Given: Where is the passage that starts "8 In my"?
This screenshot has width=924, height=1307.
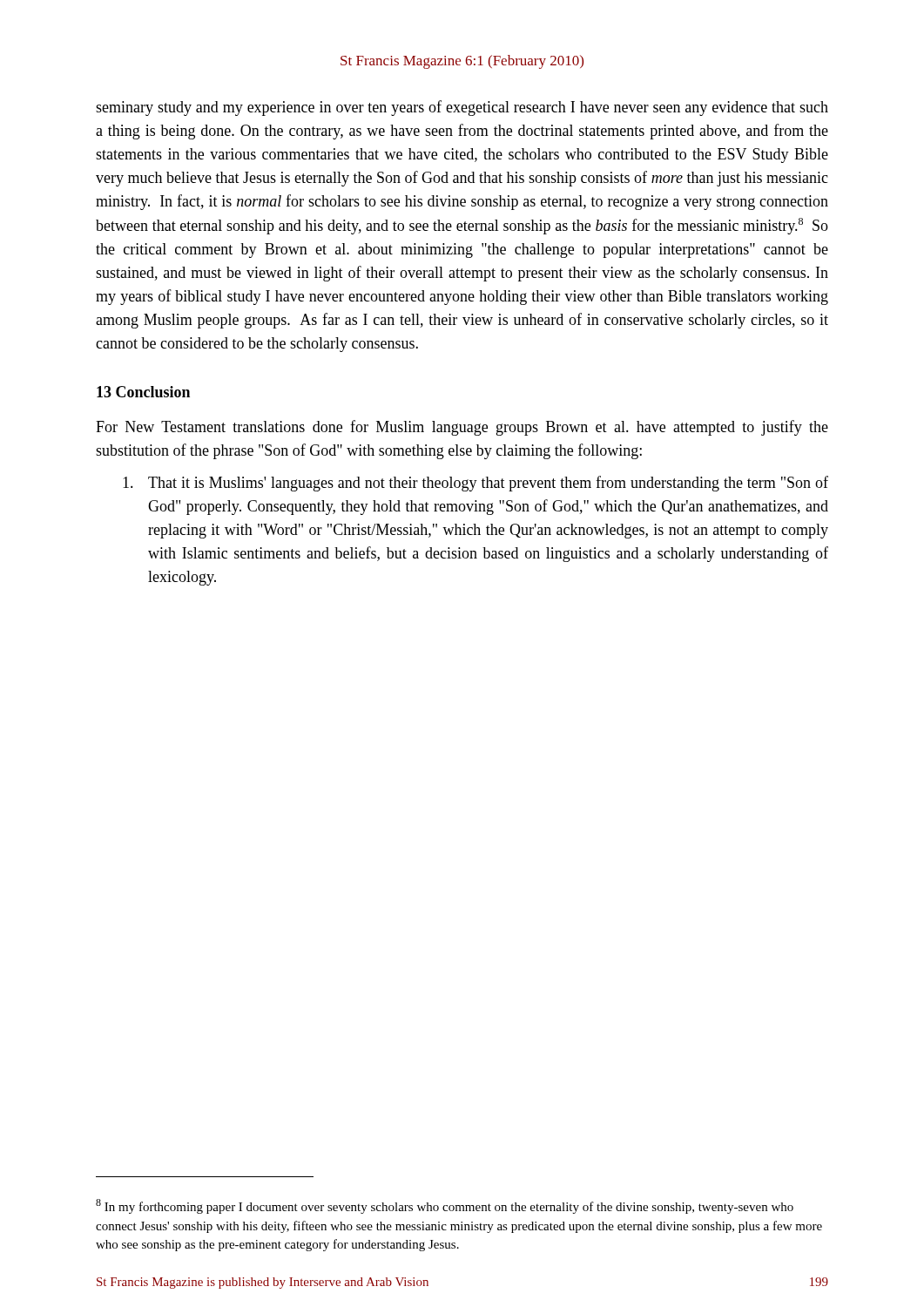Looking at the screenshot, I should [459, 1224].
